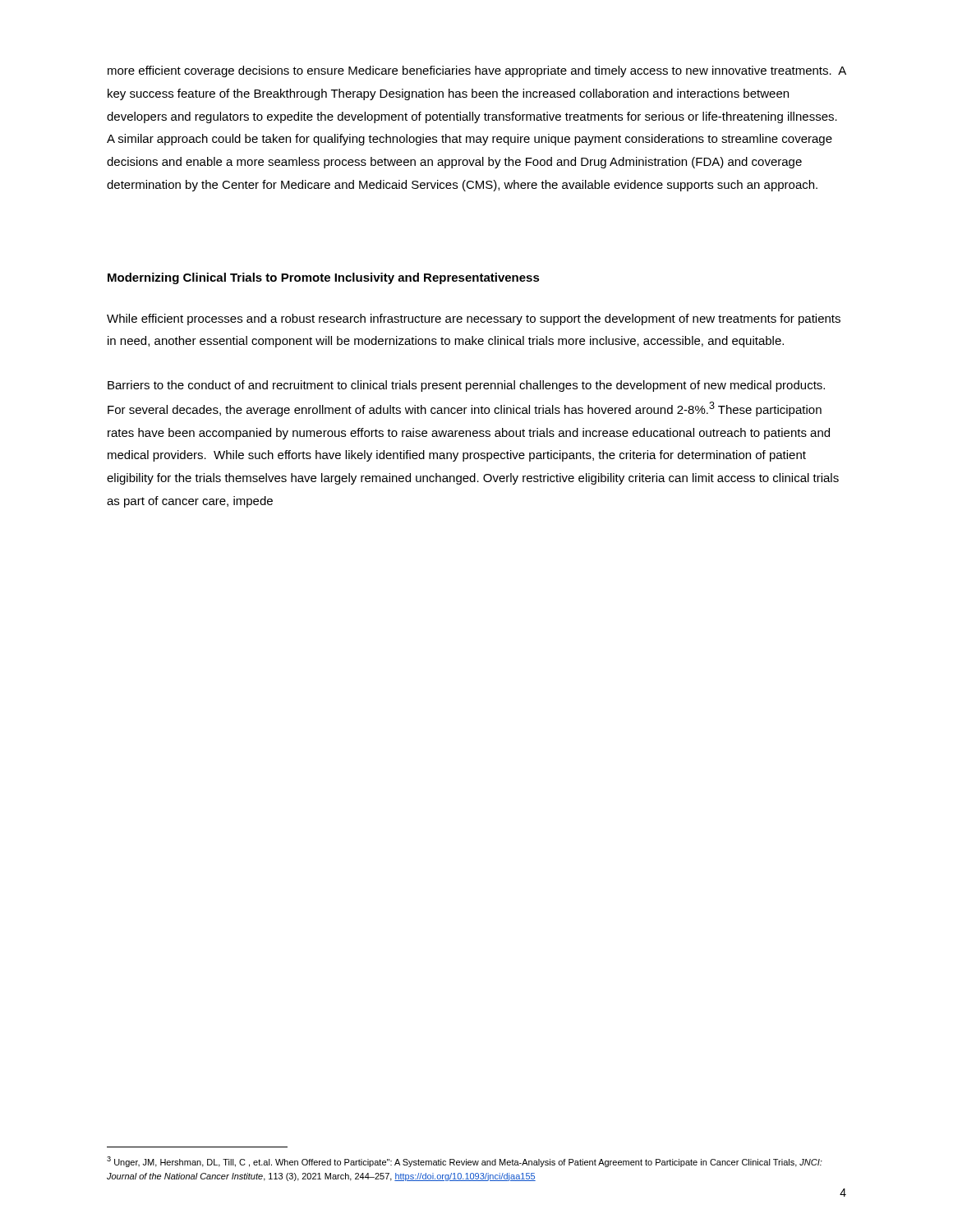Find a footnote

(x=465, y=1168)
